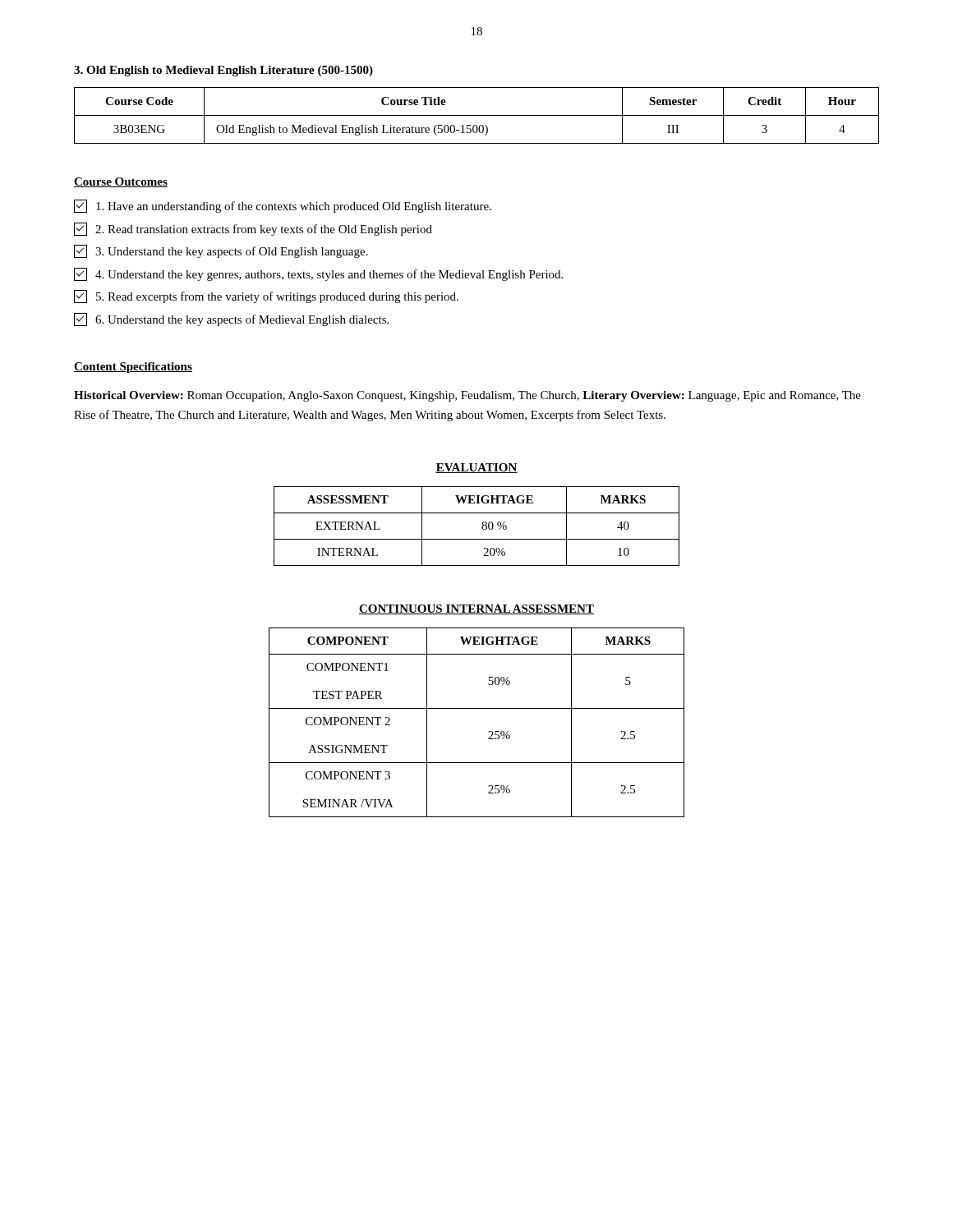Find the table that mentions "COMPONENT 2 ASSIGNMENT"
The height and width of the screenshot is (1232, 953).
(x=476, y=722)
